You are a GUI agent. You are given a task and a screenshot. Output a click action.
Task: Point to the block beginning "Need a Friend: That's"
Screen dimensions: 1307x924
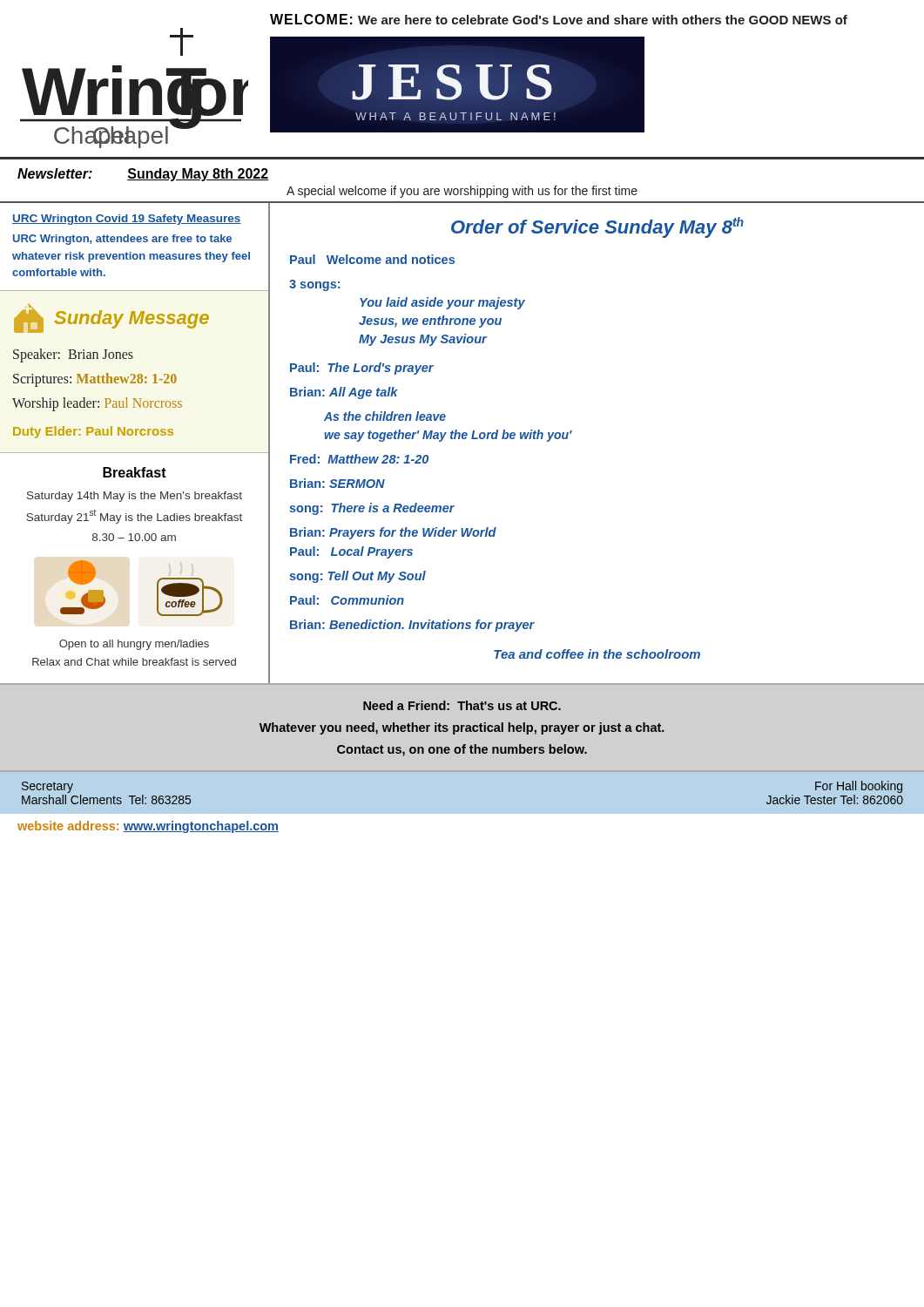pyautogui.click(x=462, y=728)
